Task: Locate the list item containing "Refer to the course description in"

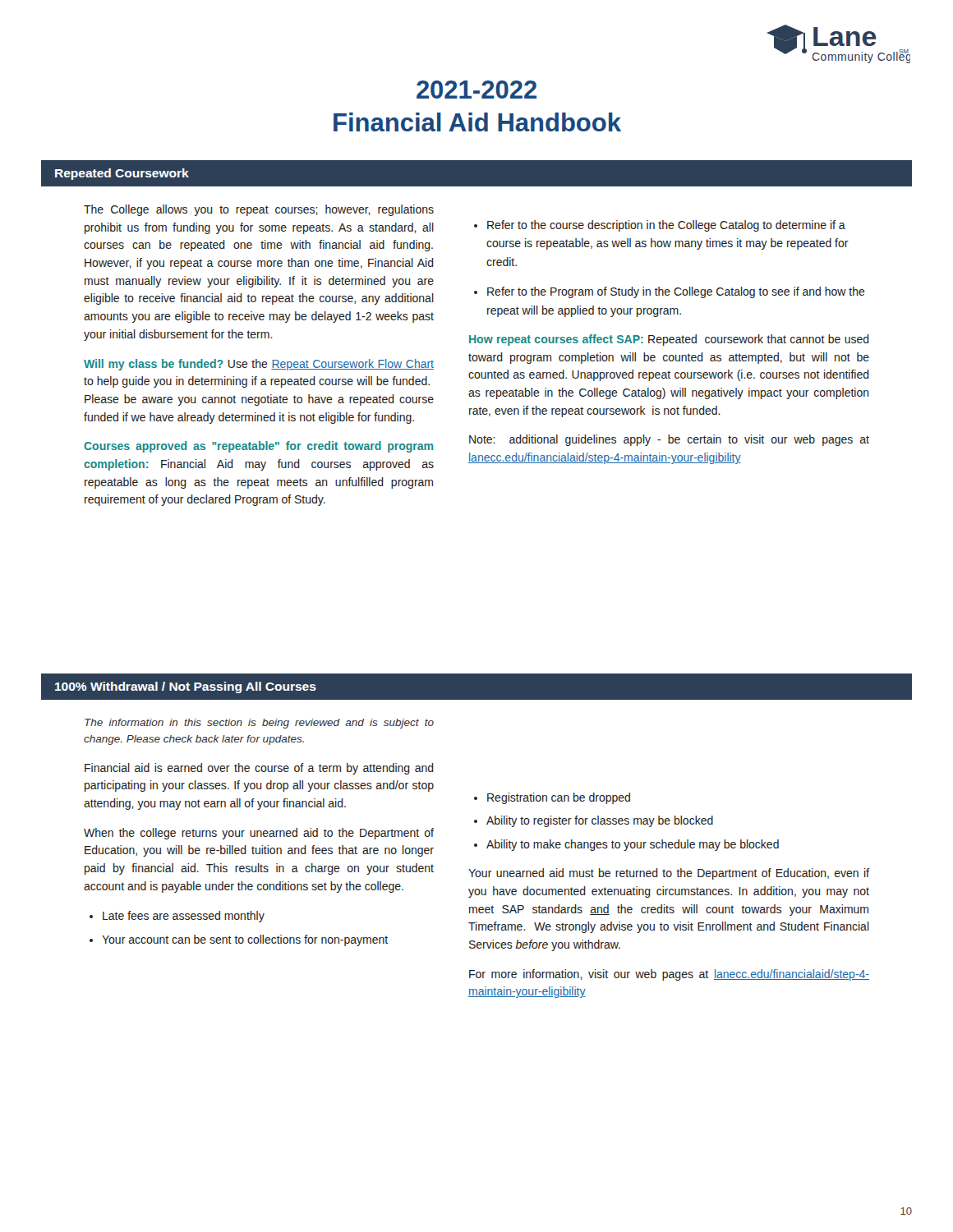Action: click(678, 244)
